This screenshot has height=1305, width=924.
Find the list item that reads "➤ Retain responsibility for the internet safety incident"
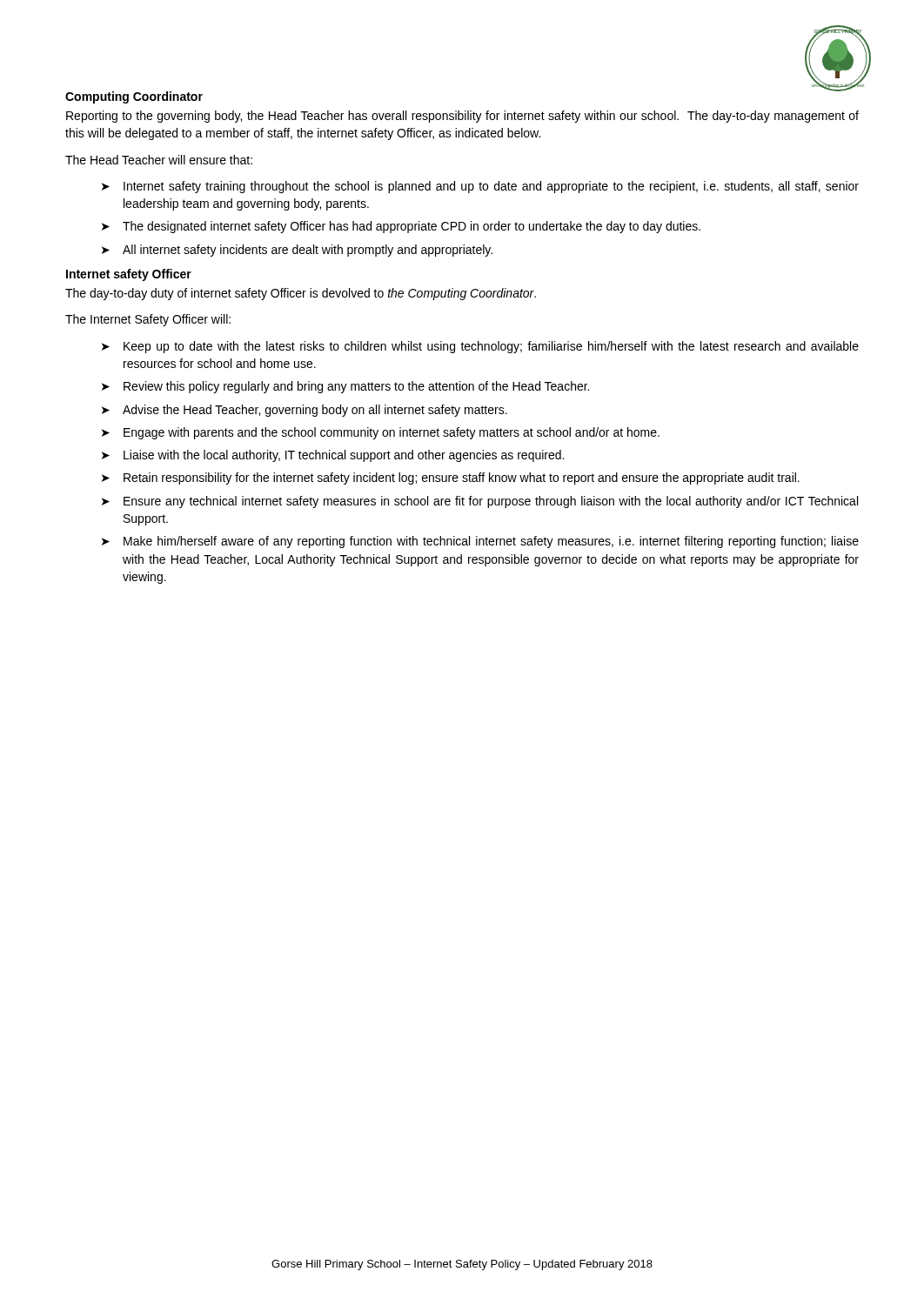click(479, 478)
